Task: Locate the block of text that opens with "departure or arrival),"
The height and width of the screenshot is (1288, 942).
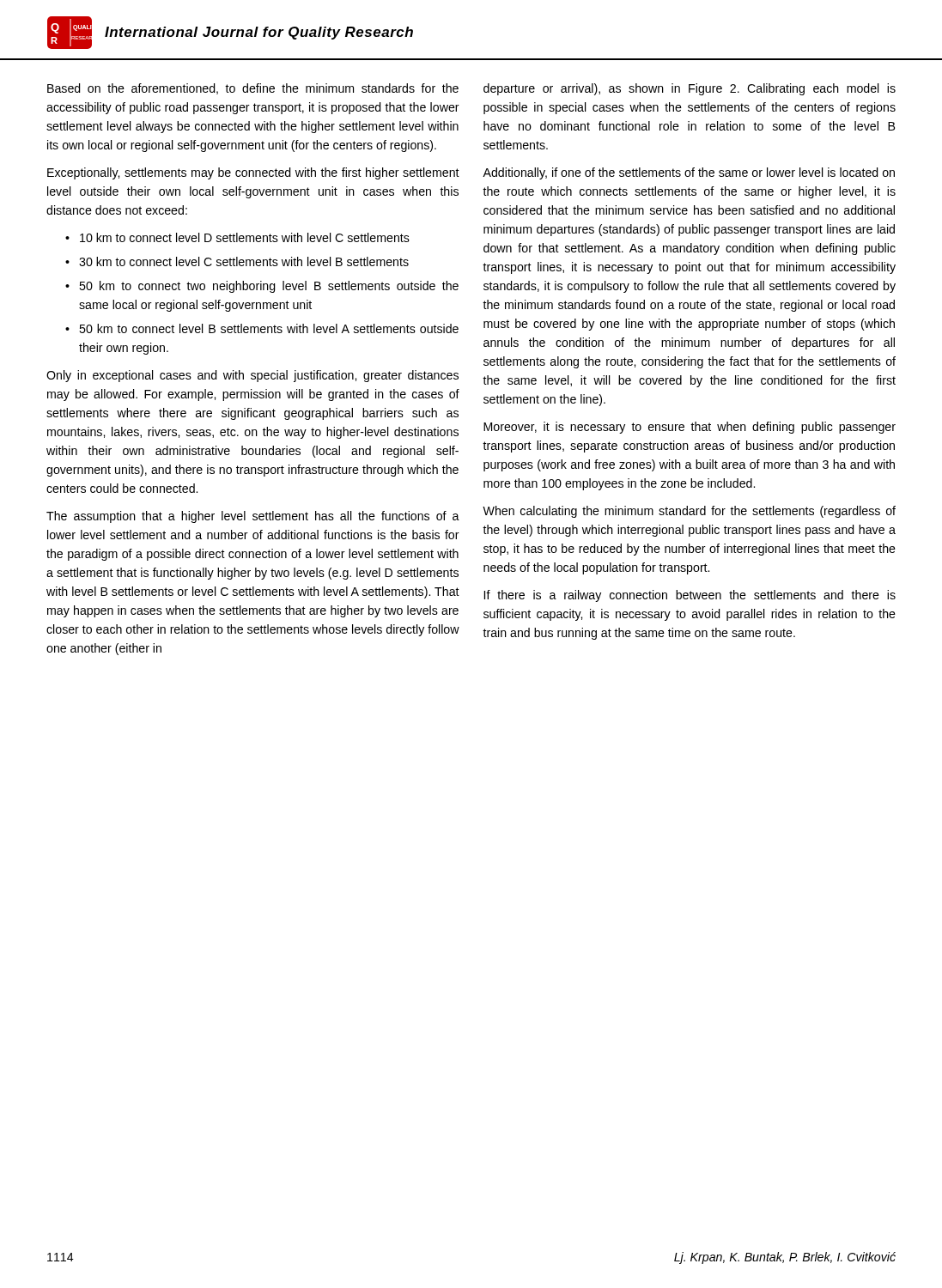Action: tap(689, 117)
